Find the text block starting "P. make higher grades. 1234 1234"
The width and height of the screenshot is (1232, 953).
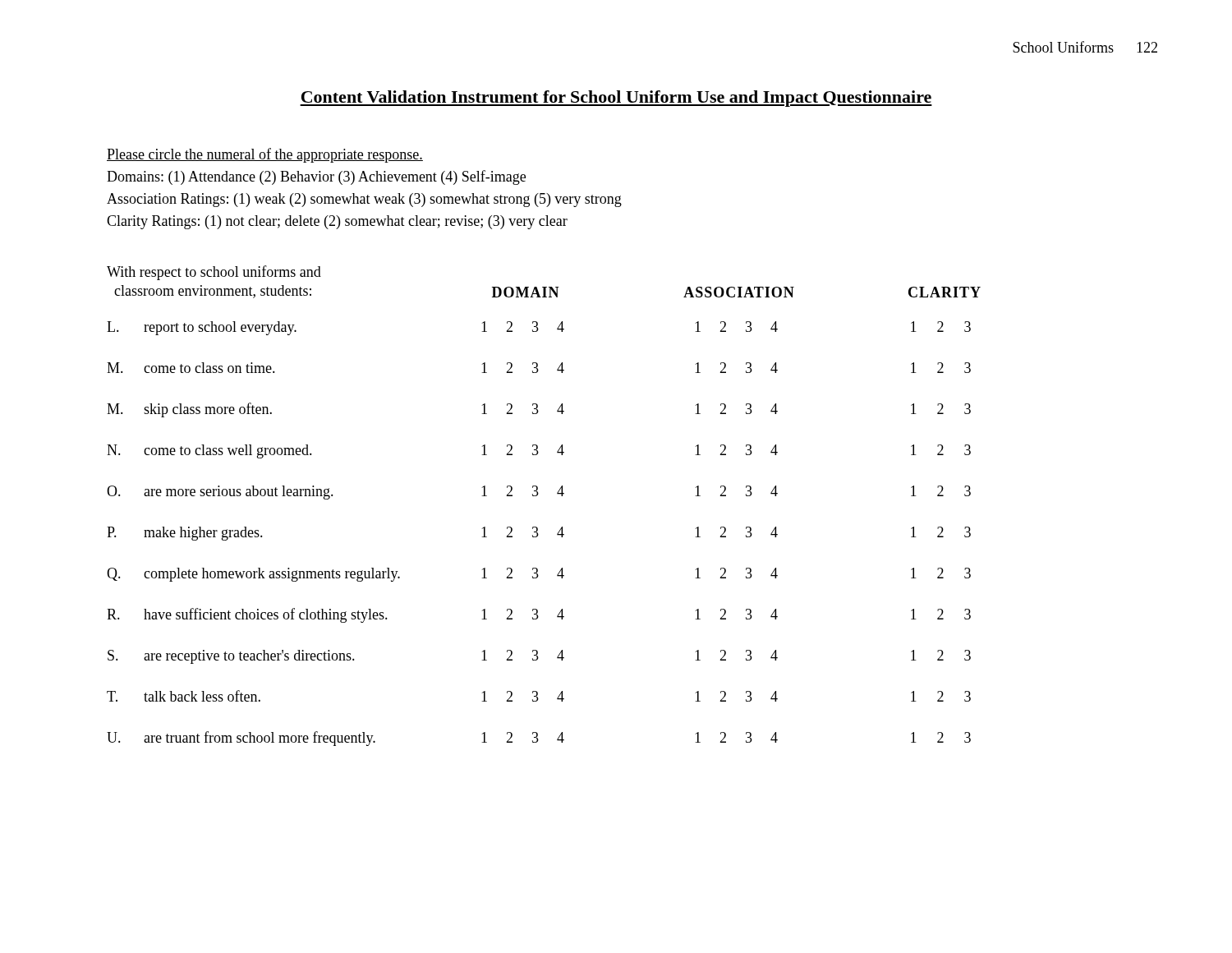(554, 533)
